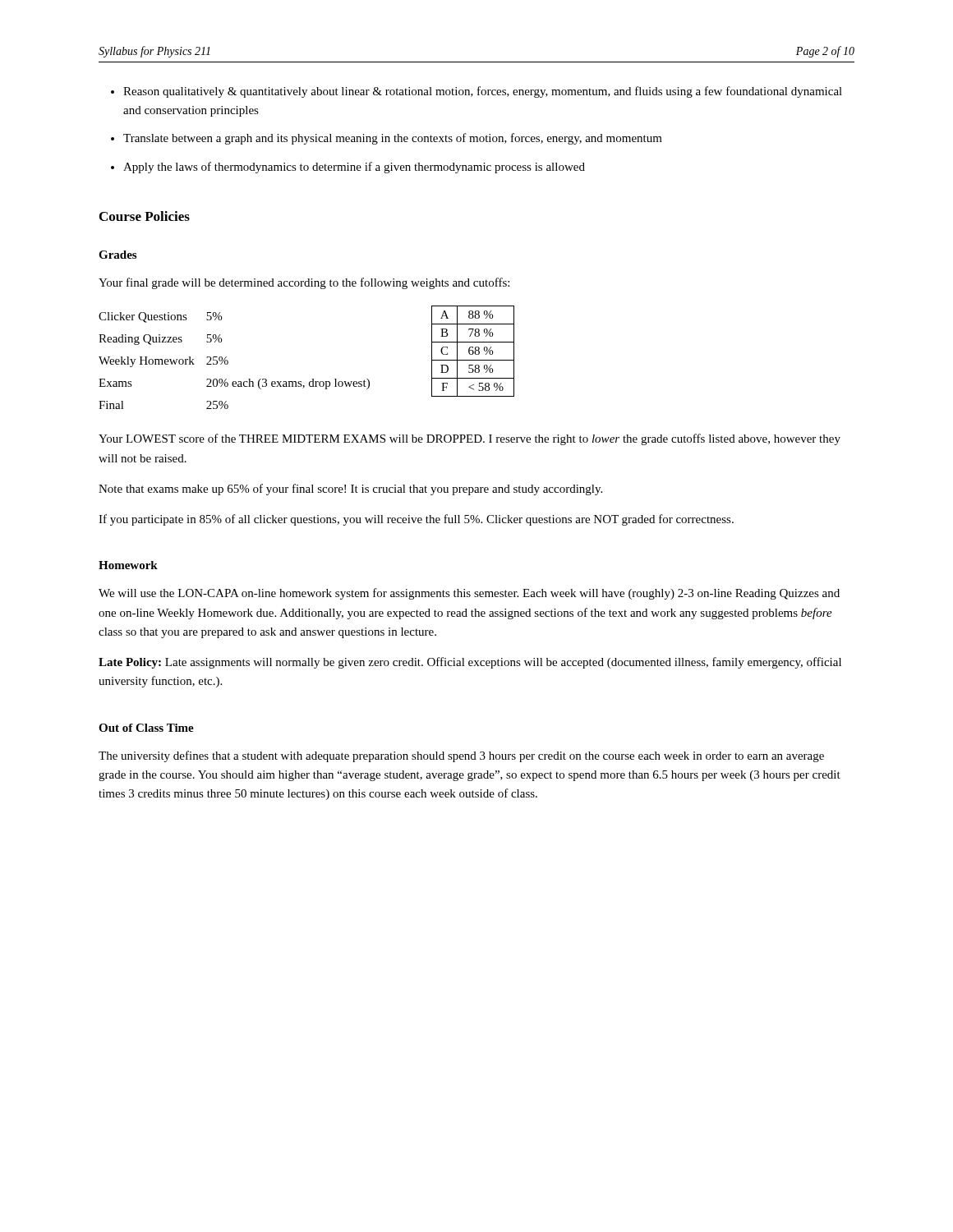Find the block on this page that starts "If you participate in 85% of all clicker"
Image resolution: width=953 pixels, height=1232 pixels.
416,519
